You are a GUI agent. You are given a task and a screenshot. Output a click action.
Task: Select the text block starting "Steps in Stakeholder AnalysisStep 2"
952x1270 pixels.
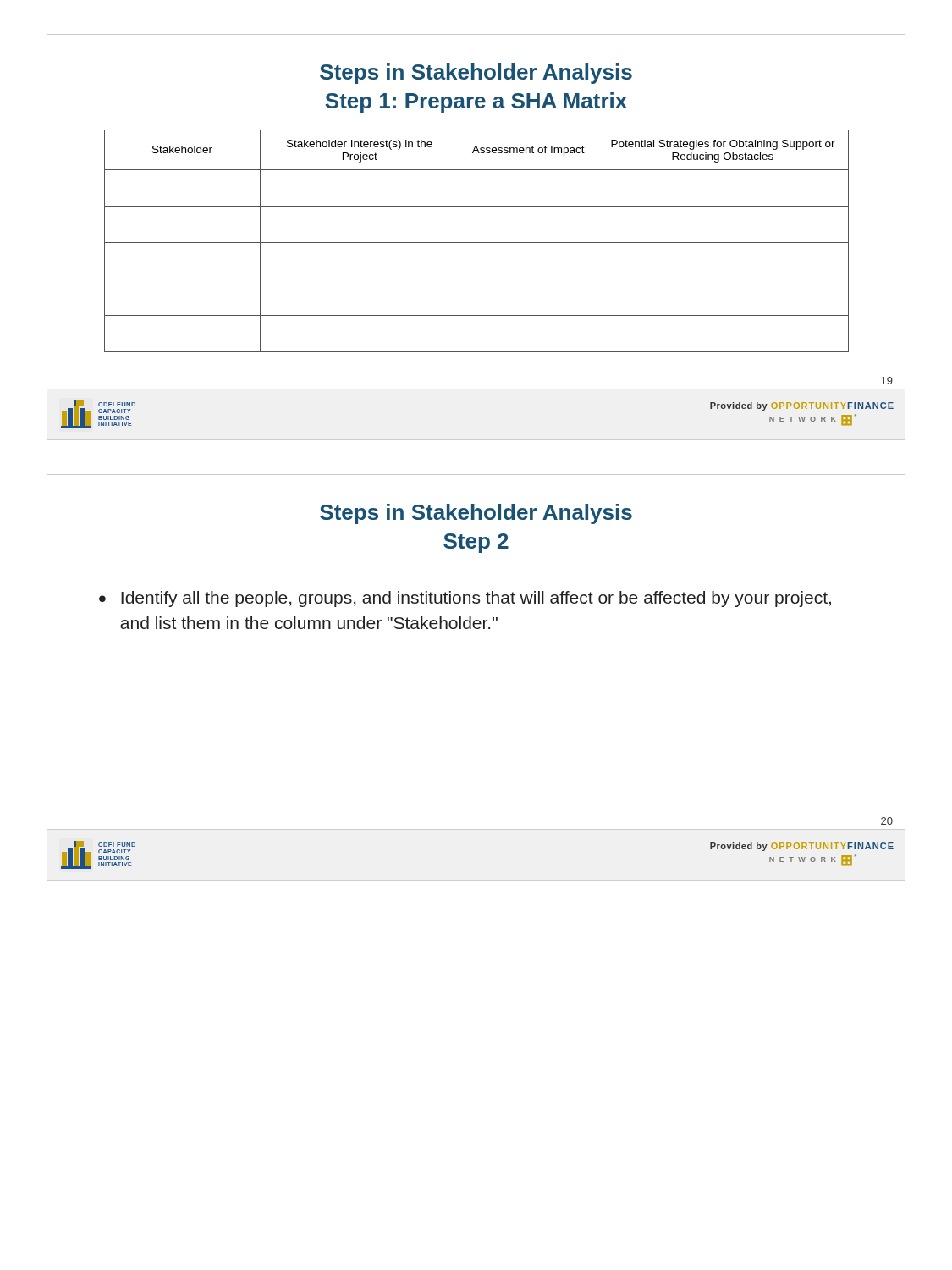coord(476,527)
